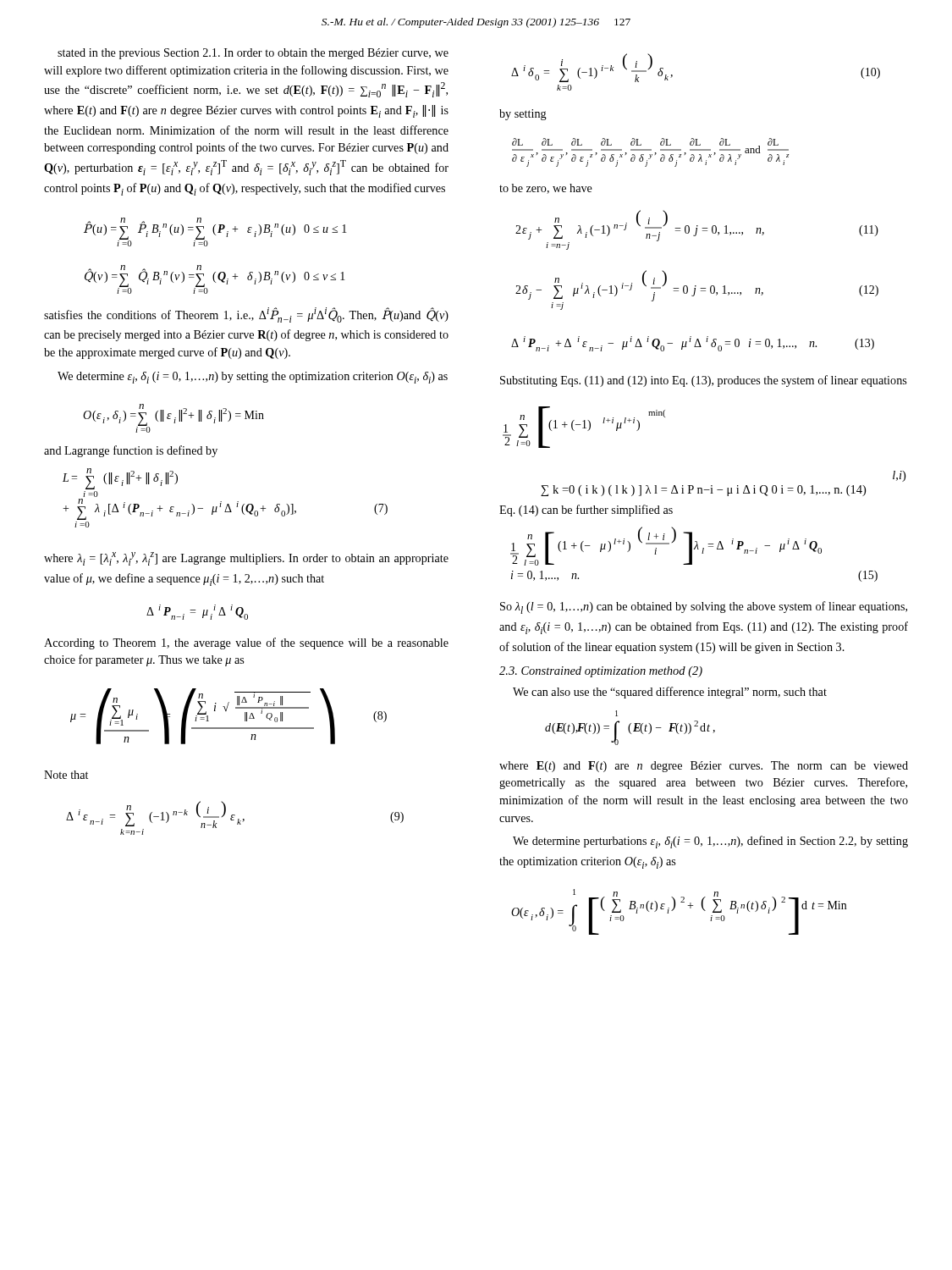Navigate to the region starting "d ( E ( t ), F ("
This screenshot has height=1270, width=952.
click(x=704, y=727)
